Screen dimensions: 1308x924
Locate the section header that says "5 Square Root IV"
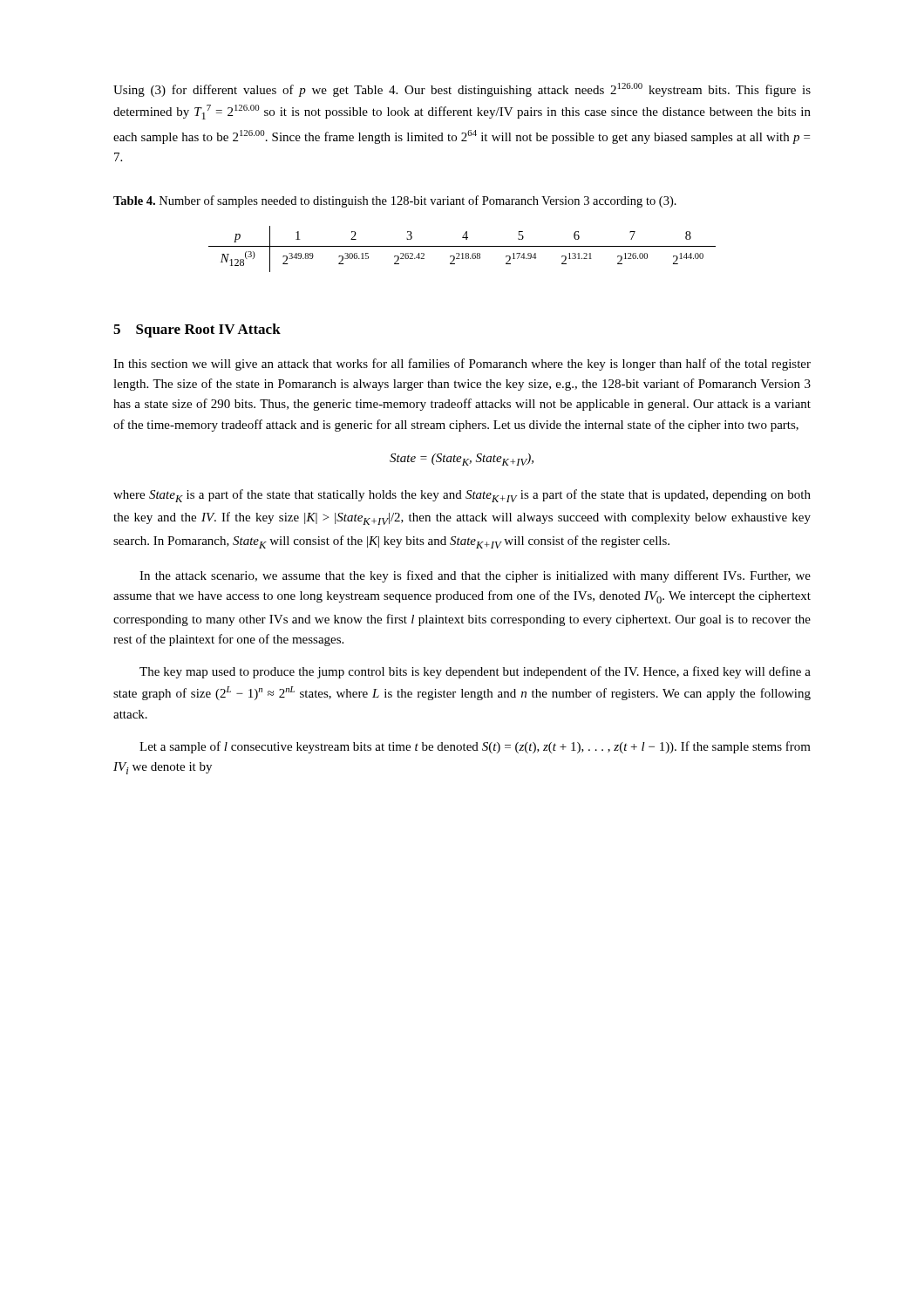(197, 329)
